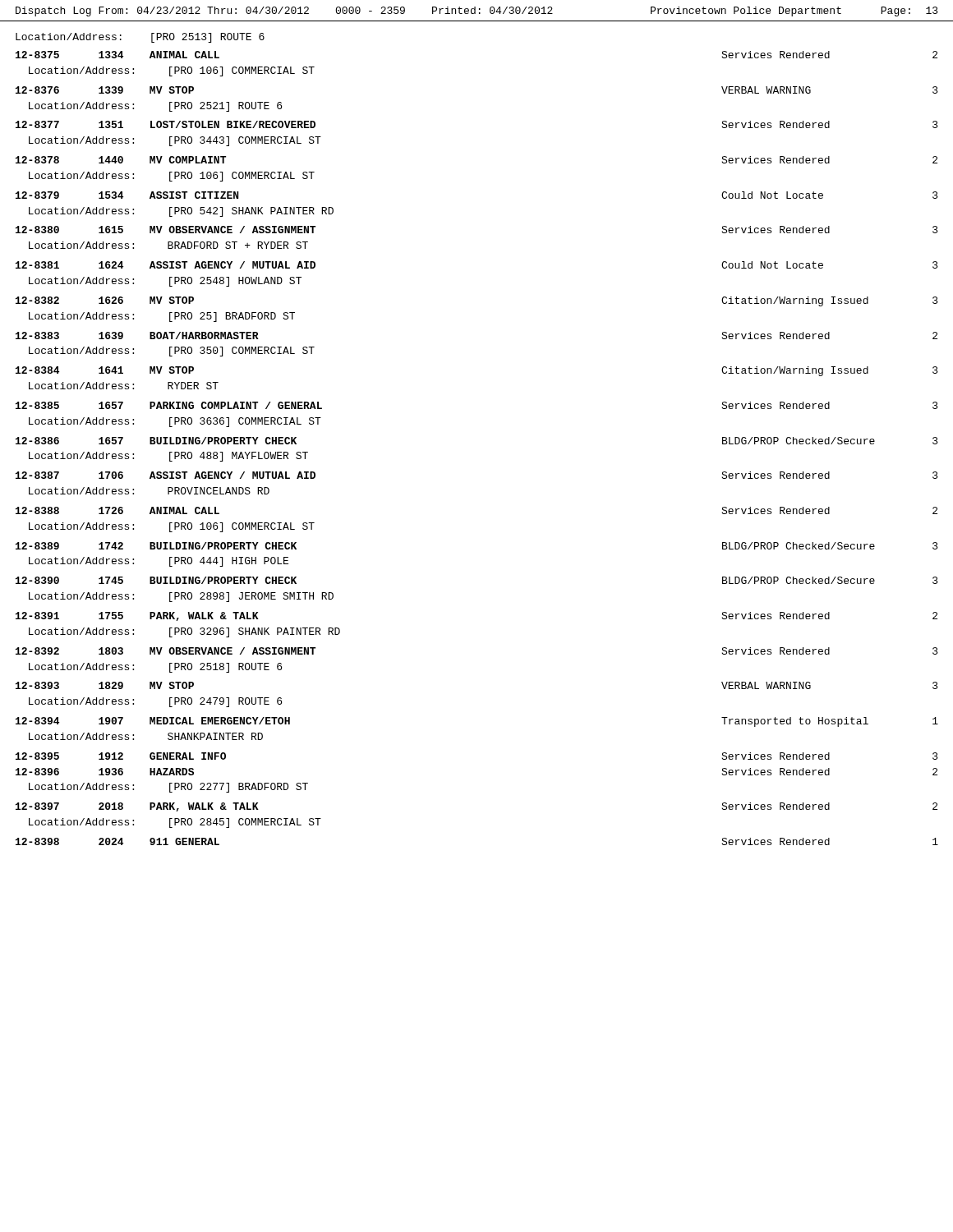953x1232 pixels.
Task: Click on the list item with the text "12-8394 1907 MEDICAL"
Action: tap(37, 722)
